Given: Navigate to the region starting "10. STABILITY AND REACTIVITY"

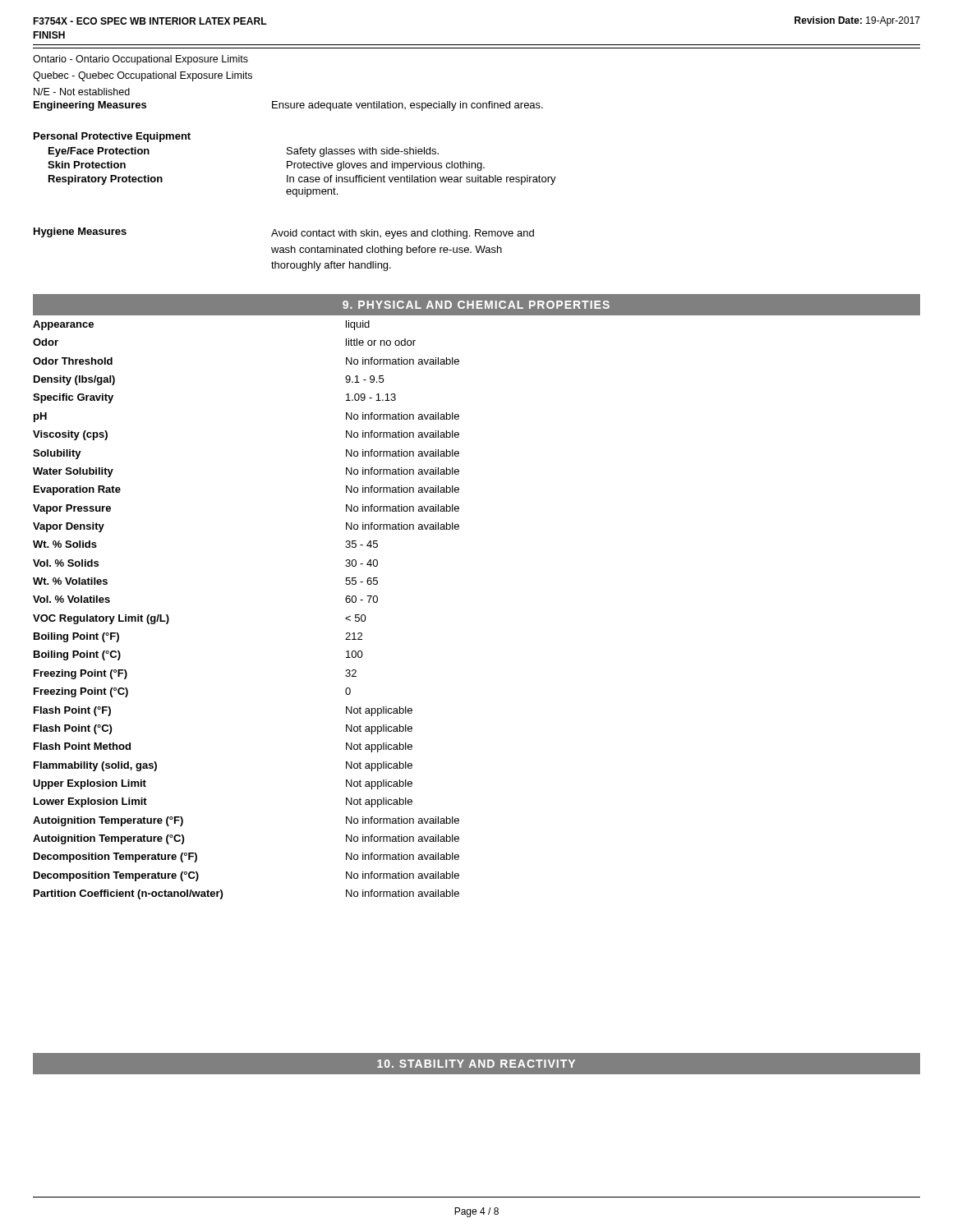Looking at the screenshot, I should point(476,1064).
